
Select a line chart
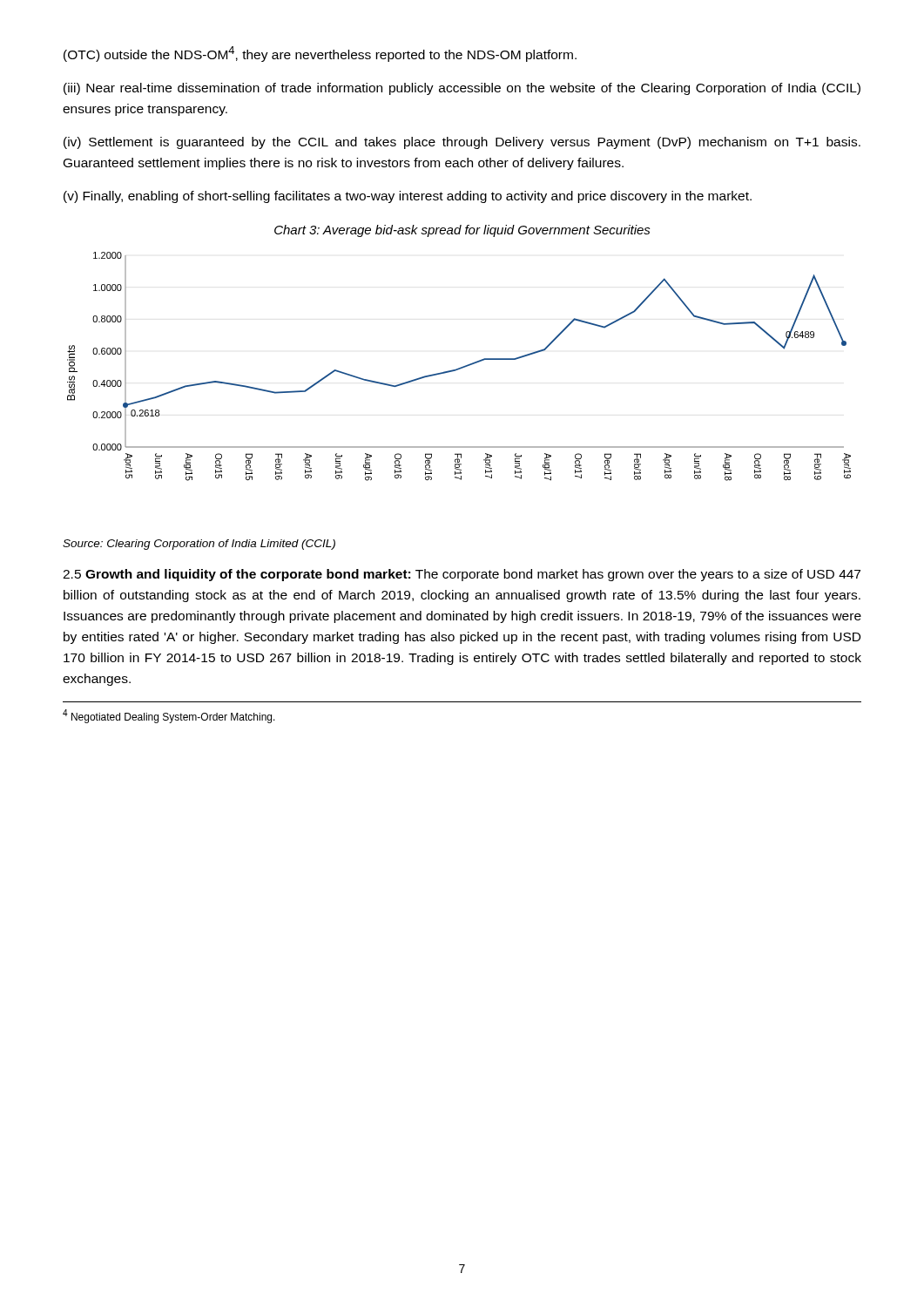click(x=462, y=388)
